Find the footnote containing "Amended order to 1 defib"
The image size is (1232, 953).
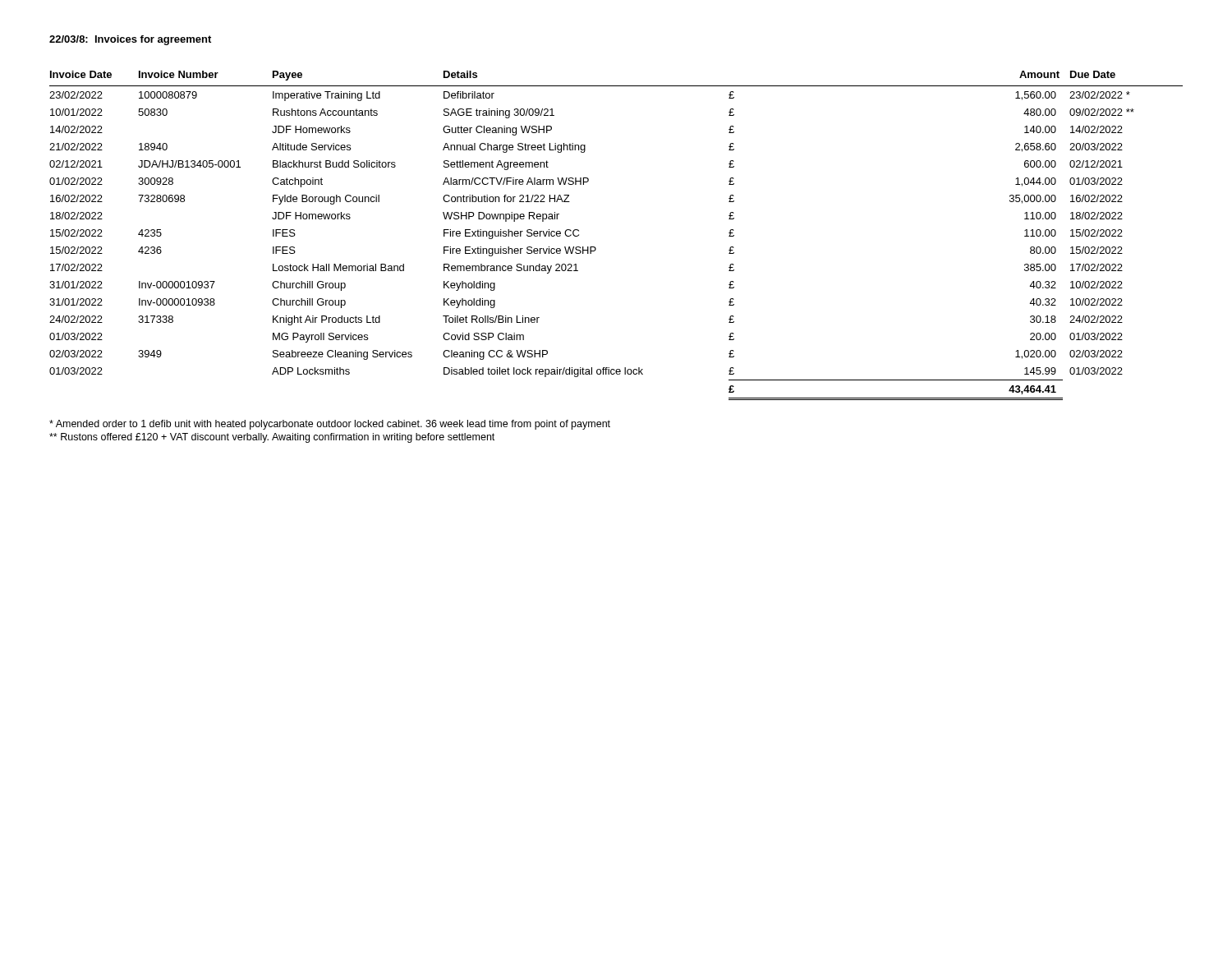330,424
